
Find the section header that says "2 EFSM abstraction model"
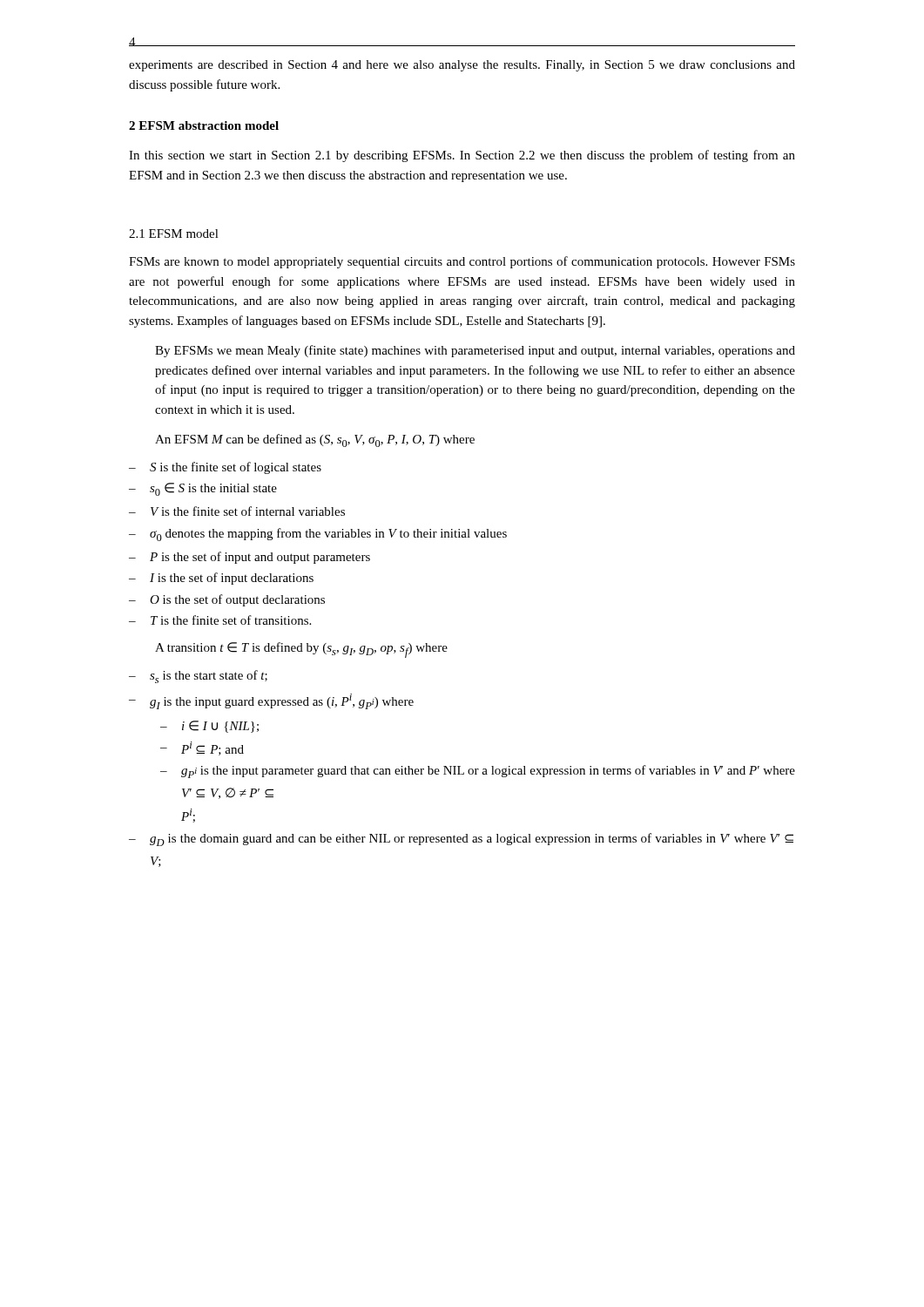pyautogui.click(x=204, y=125)
